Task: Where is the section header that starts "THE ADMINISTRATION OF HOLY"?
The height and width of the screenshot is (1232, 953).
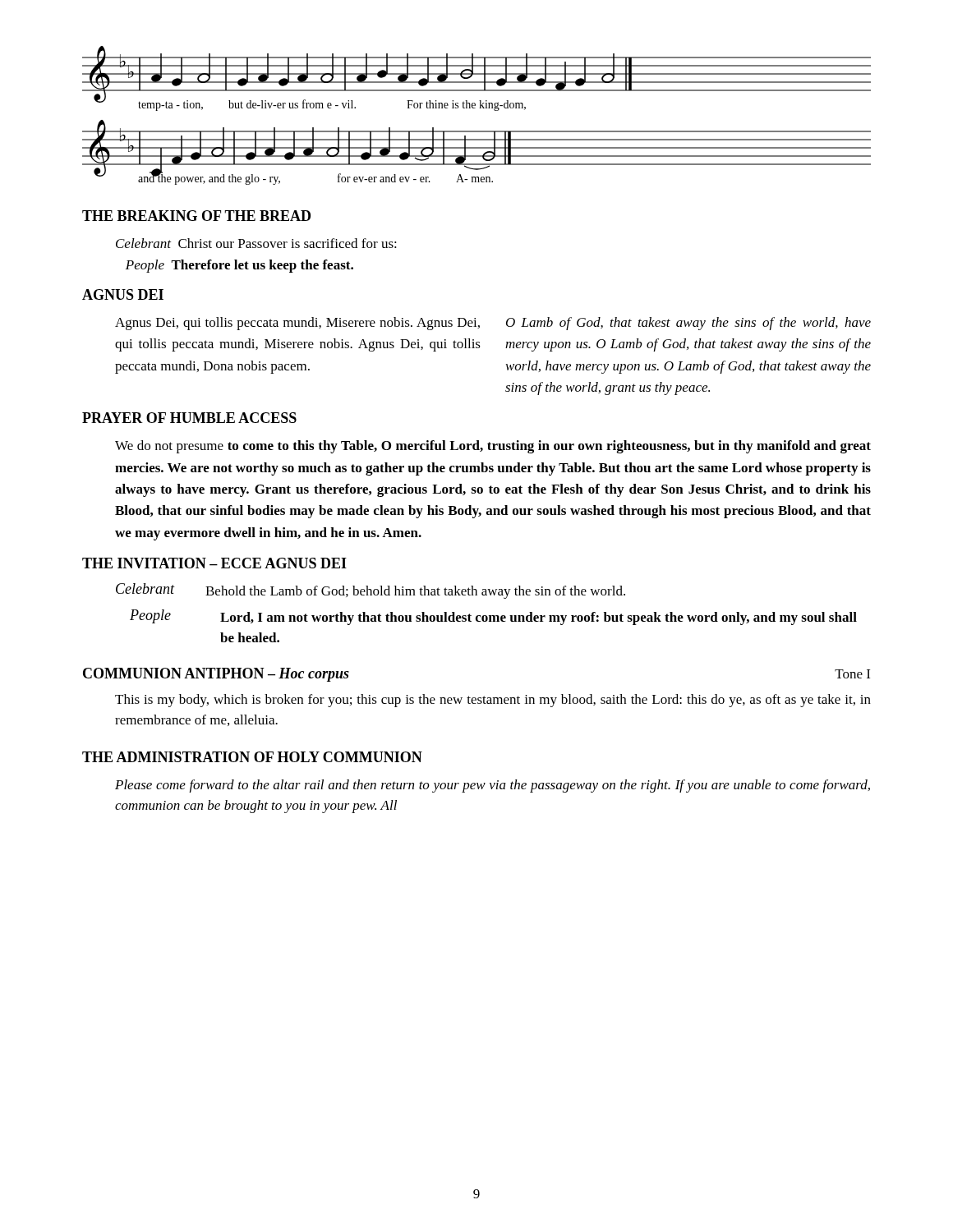Action: click(x=252, y=757)
